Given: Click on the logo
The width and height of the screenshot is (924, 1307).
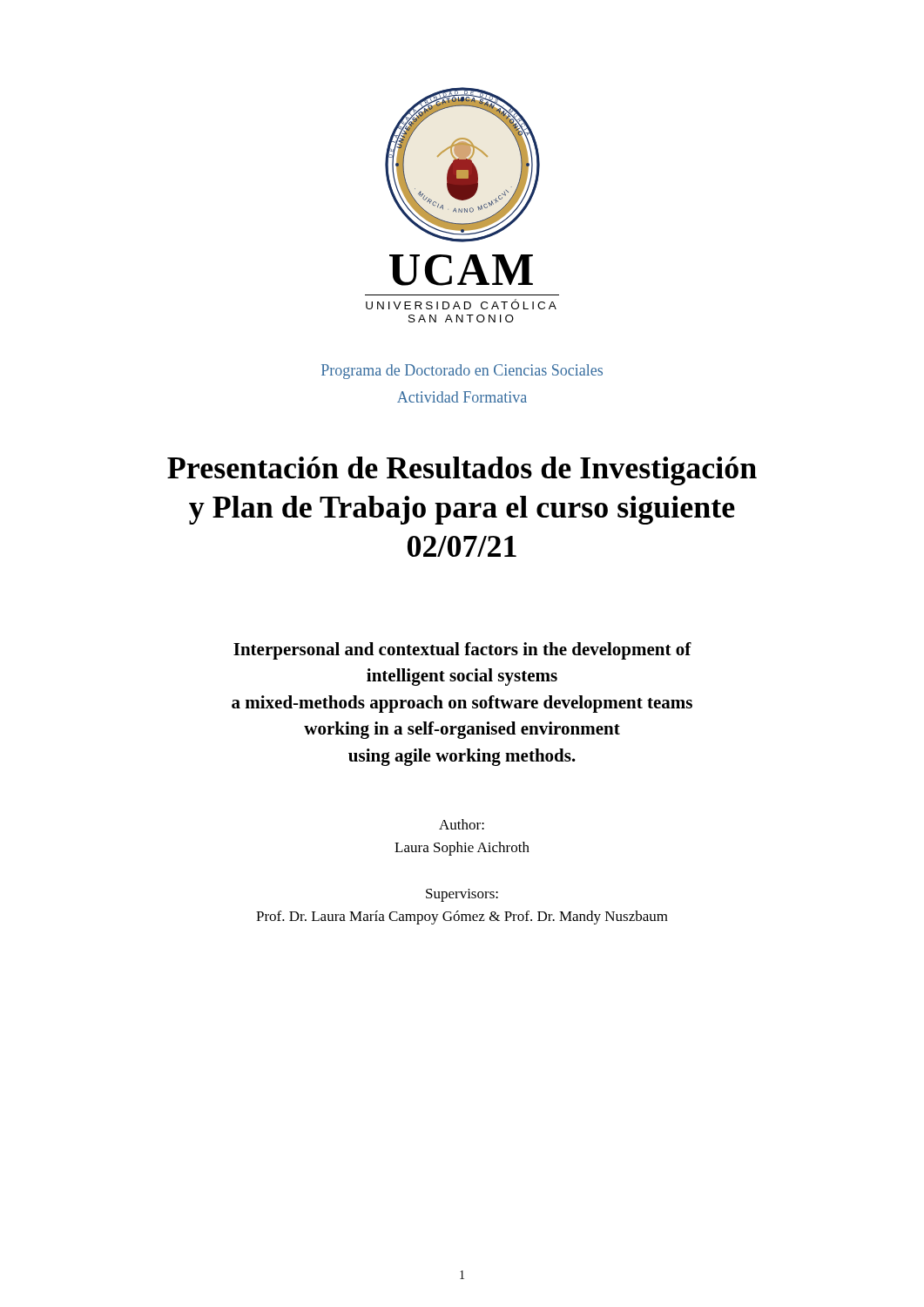Looking at the screenshot, I should tap(462, 206).
